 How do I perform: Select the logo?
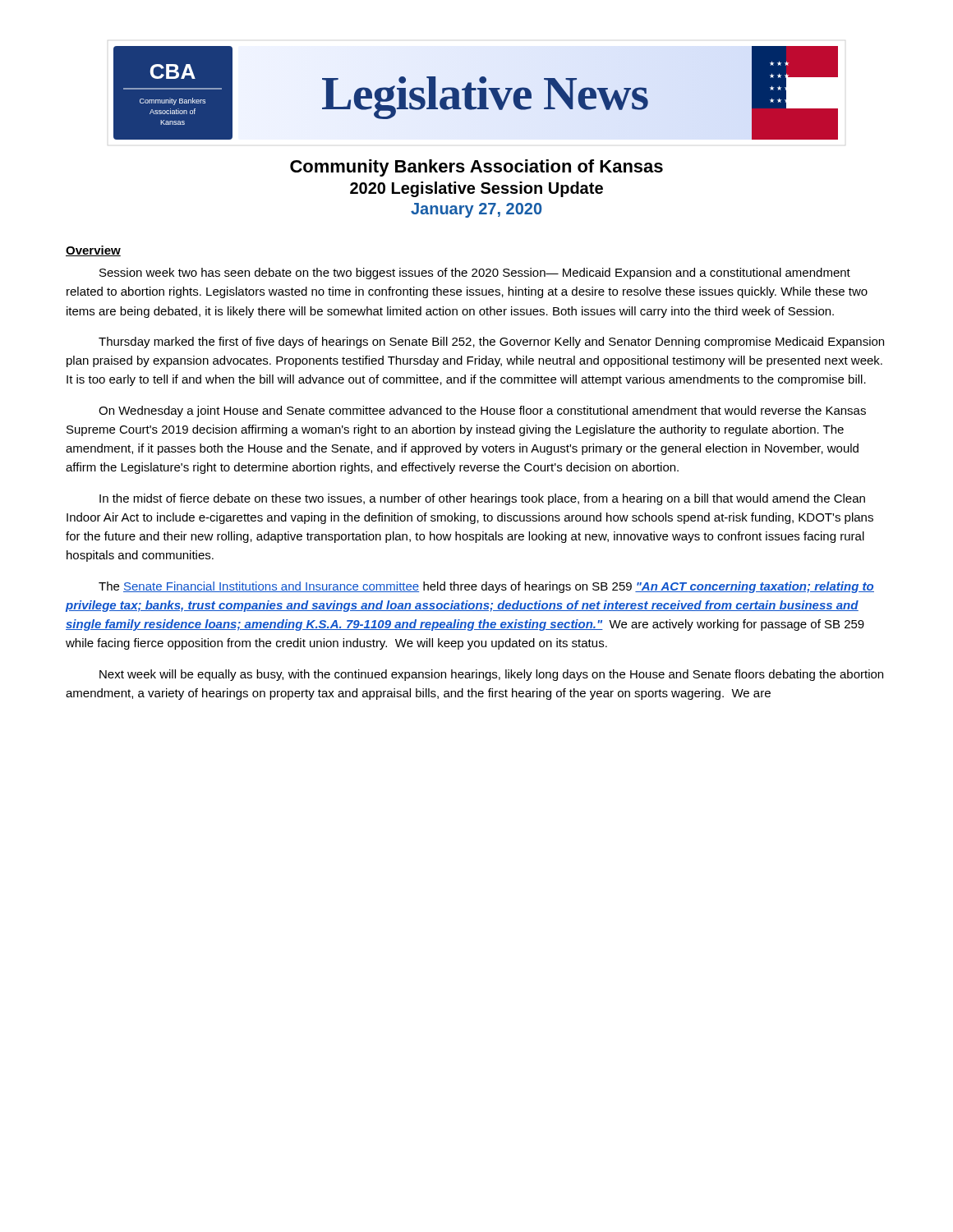point(476,93)
